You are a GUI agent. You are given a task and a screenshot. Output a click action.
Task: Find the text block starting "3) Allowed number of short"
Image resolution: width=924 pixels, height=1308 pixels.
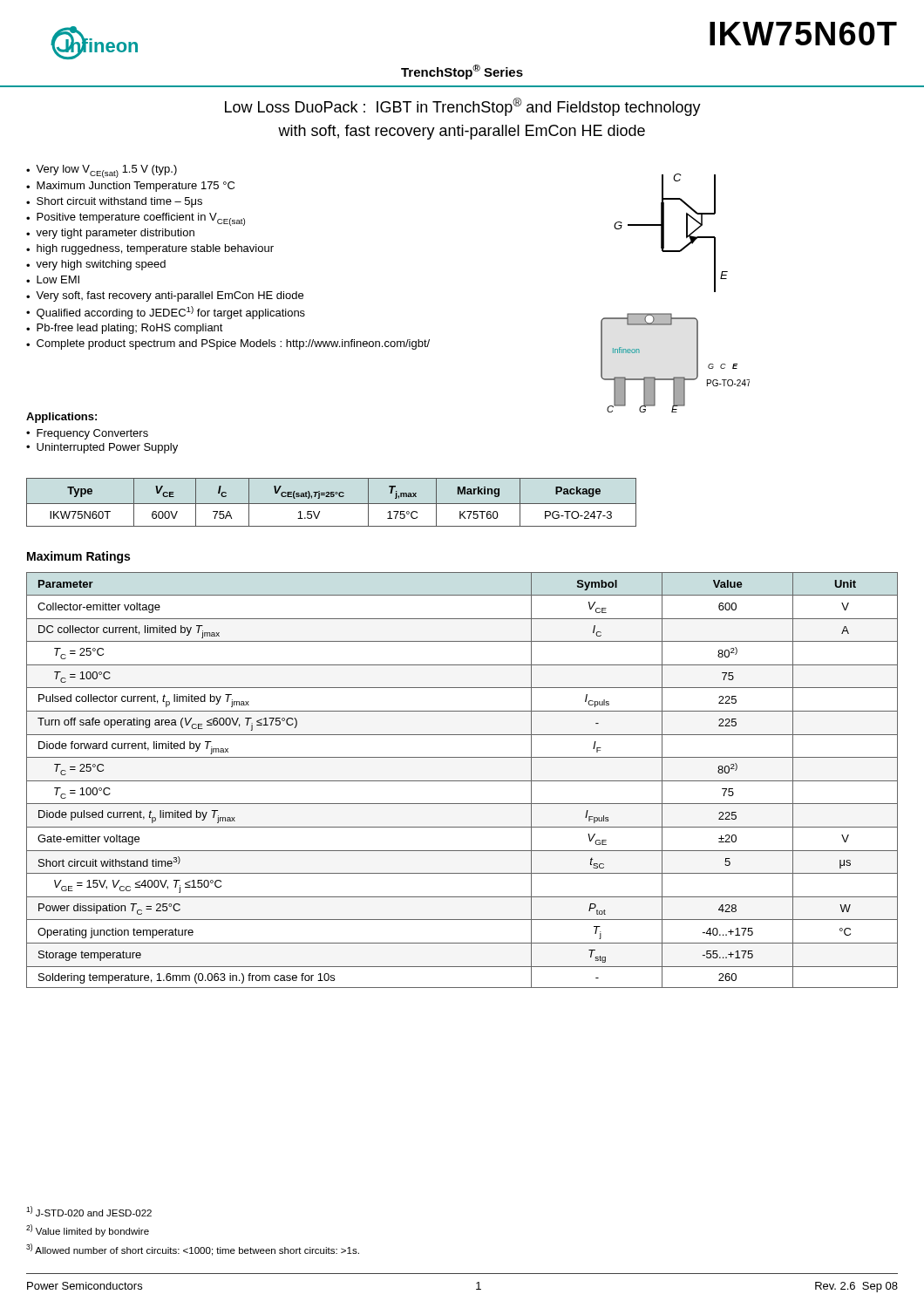193,1249
